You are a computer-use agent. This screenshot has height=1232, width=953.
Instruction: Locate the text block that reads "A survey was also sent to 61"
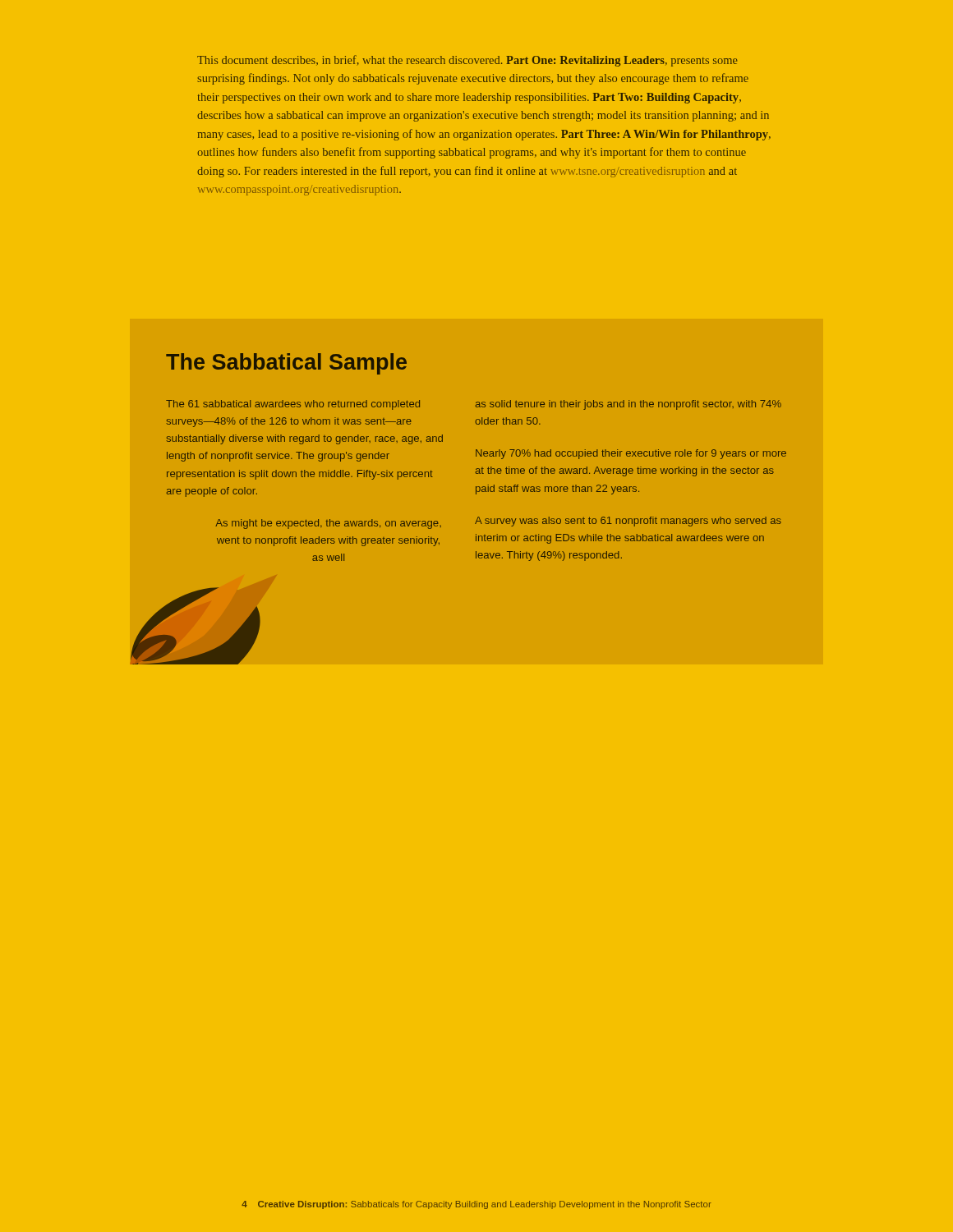628,537
